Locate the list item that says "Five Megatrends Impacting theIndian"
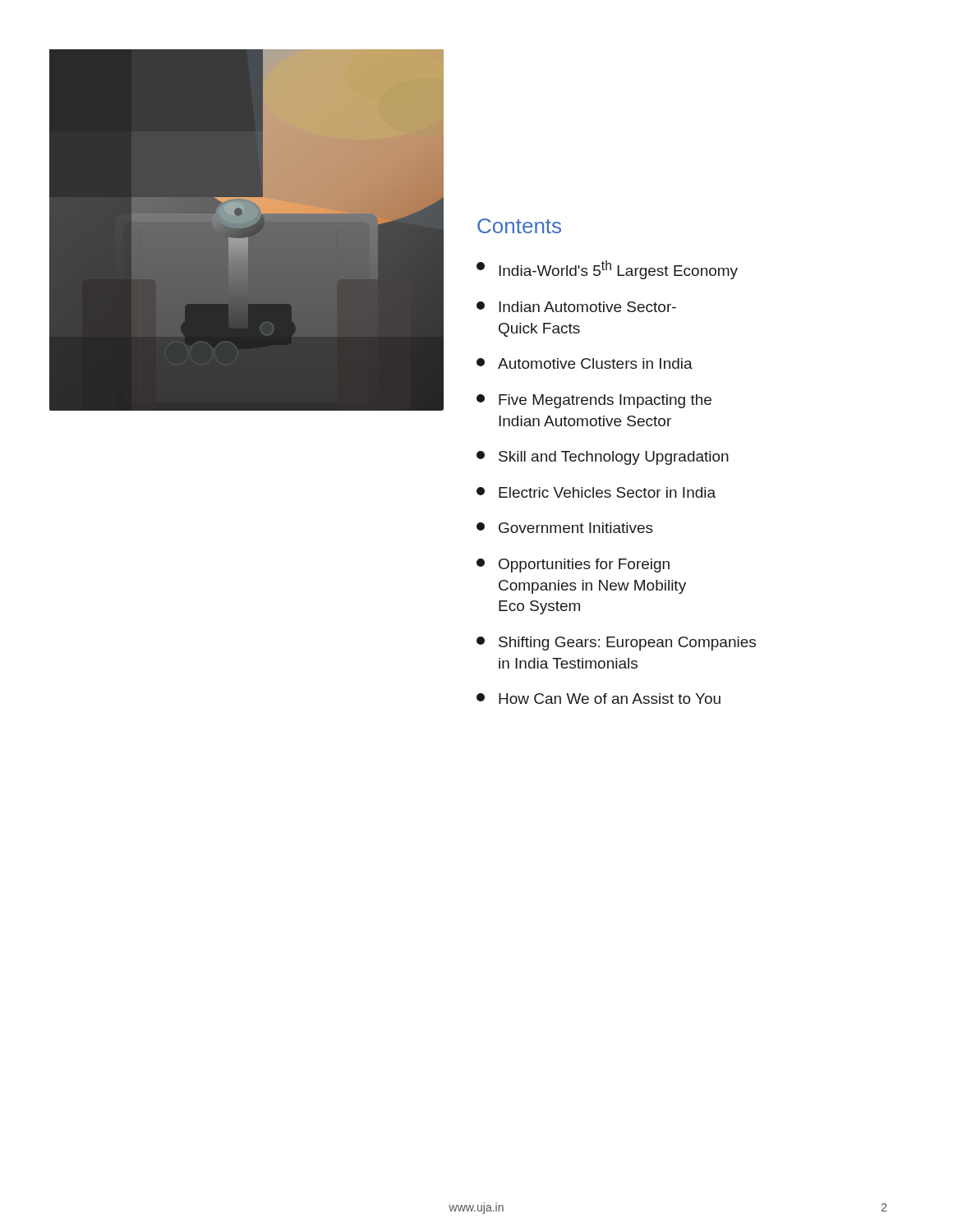 [x=690, y=410]
